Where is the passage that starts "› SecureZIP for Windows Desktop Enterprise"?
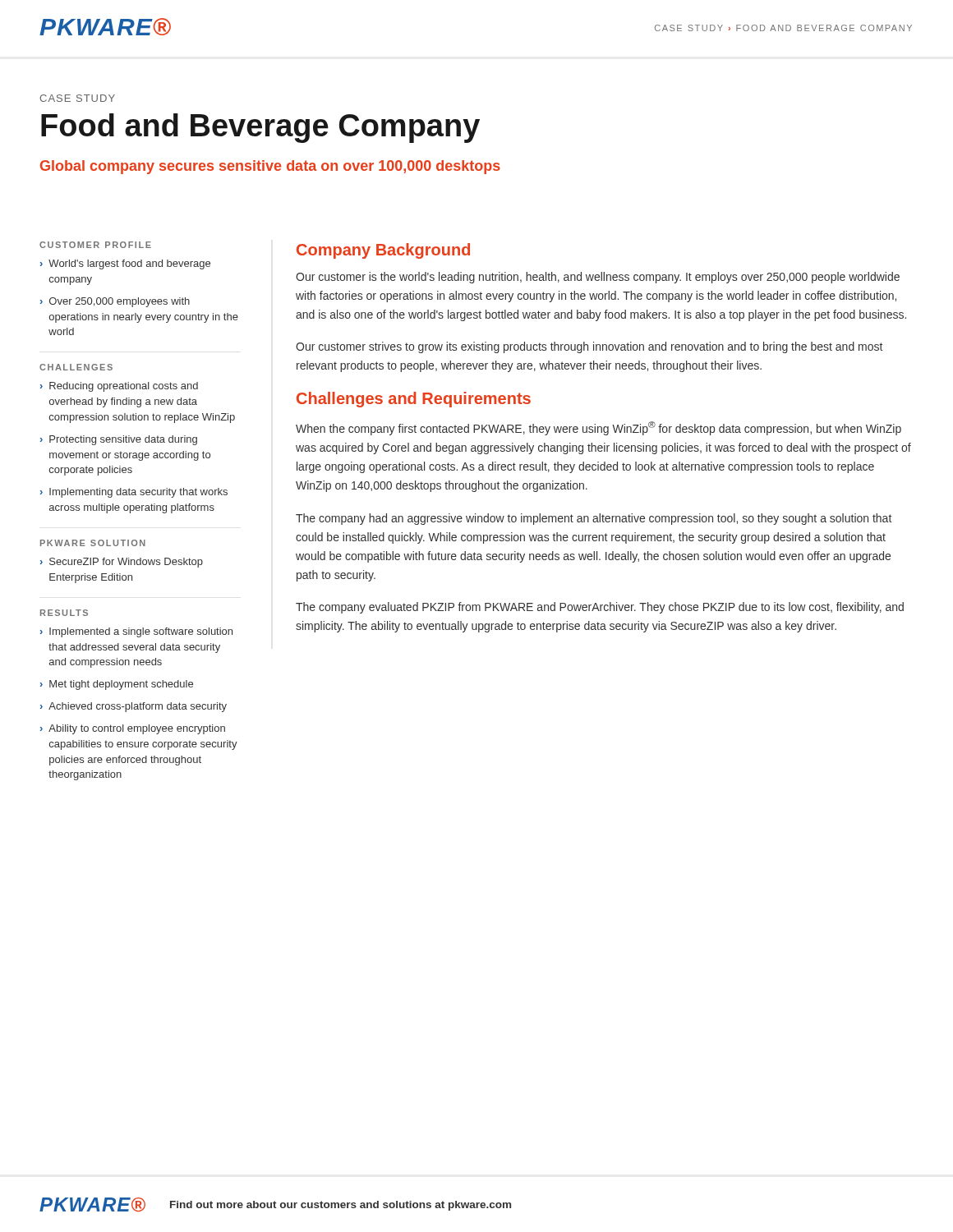Image resolution: width=953 pixels, height=1232 pixels. tap(140, 570)
